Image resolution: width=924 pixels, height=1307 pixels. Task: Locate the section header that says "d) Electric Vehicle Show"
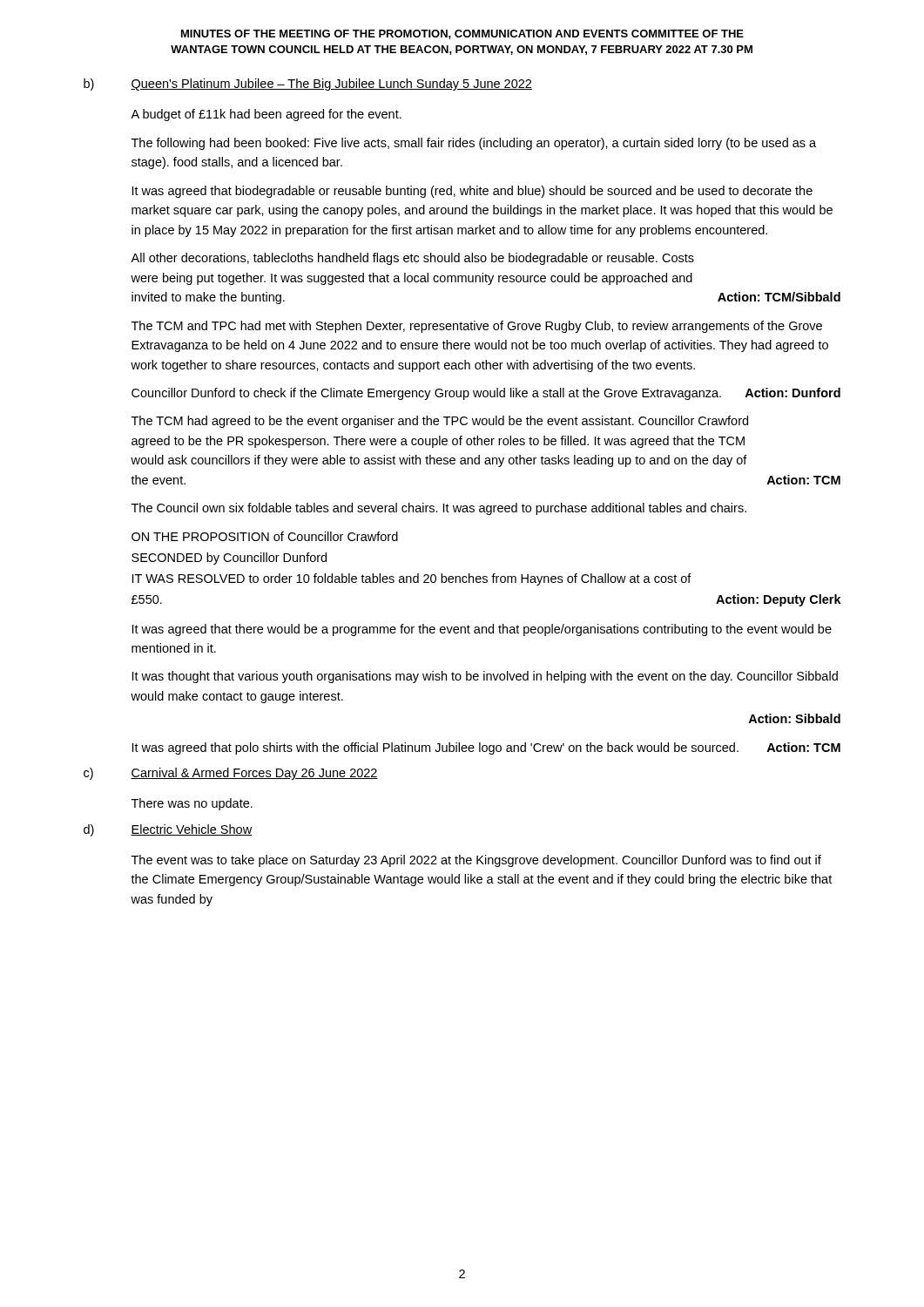click(x=168, y=830)
